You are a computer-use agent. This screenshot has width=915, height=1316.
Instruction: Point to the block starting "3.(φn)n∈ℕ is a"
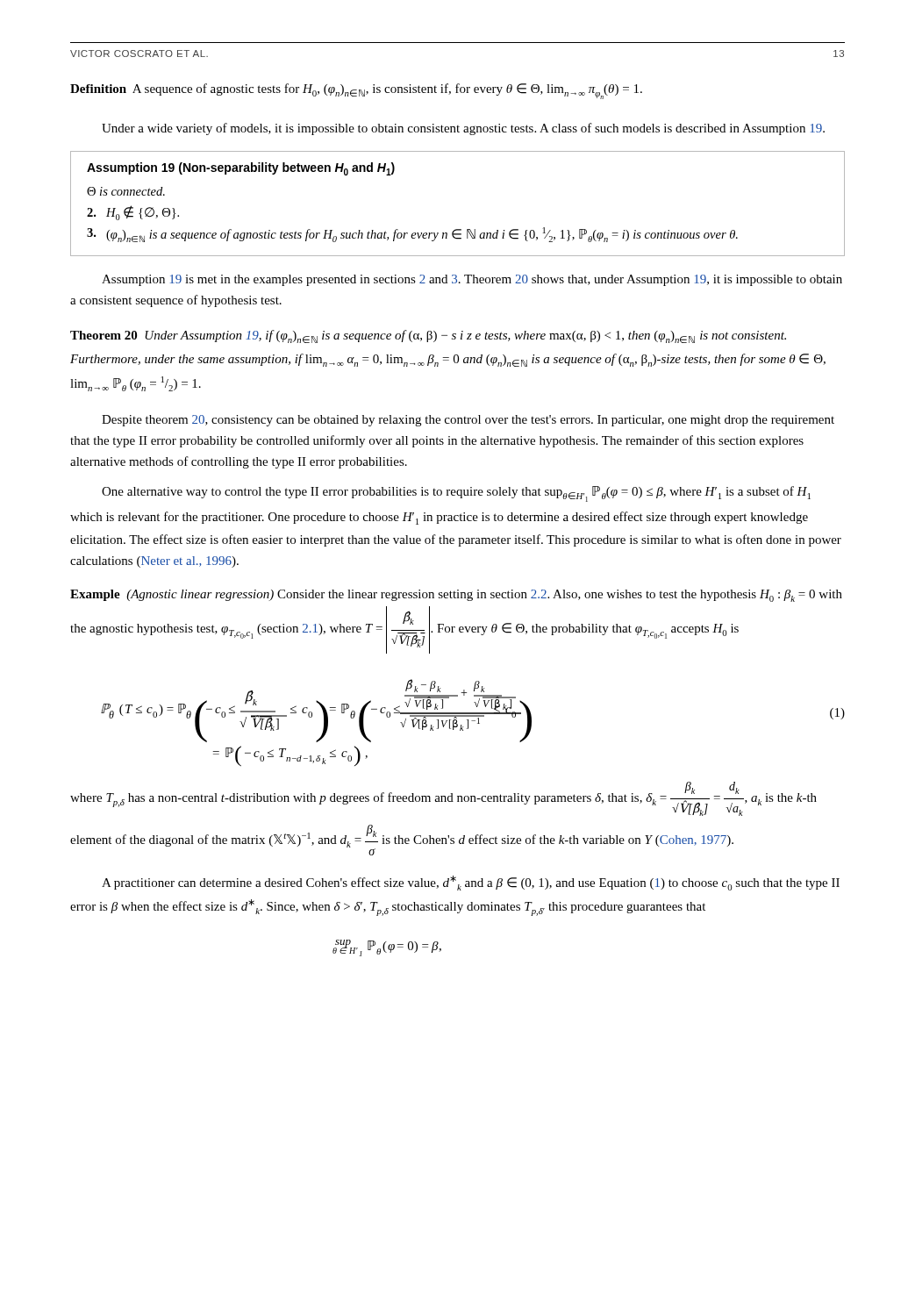413,234
